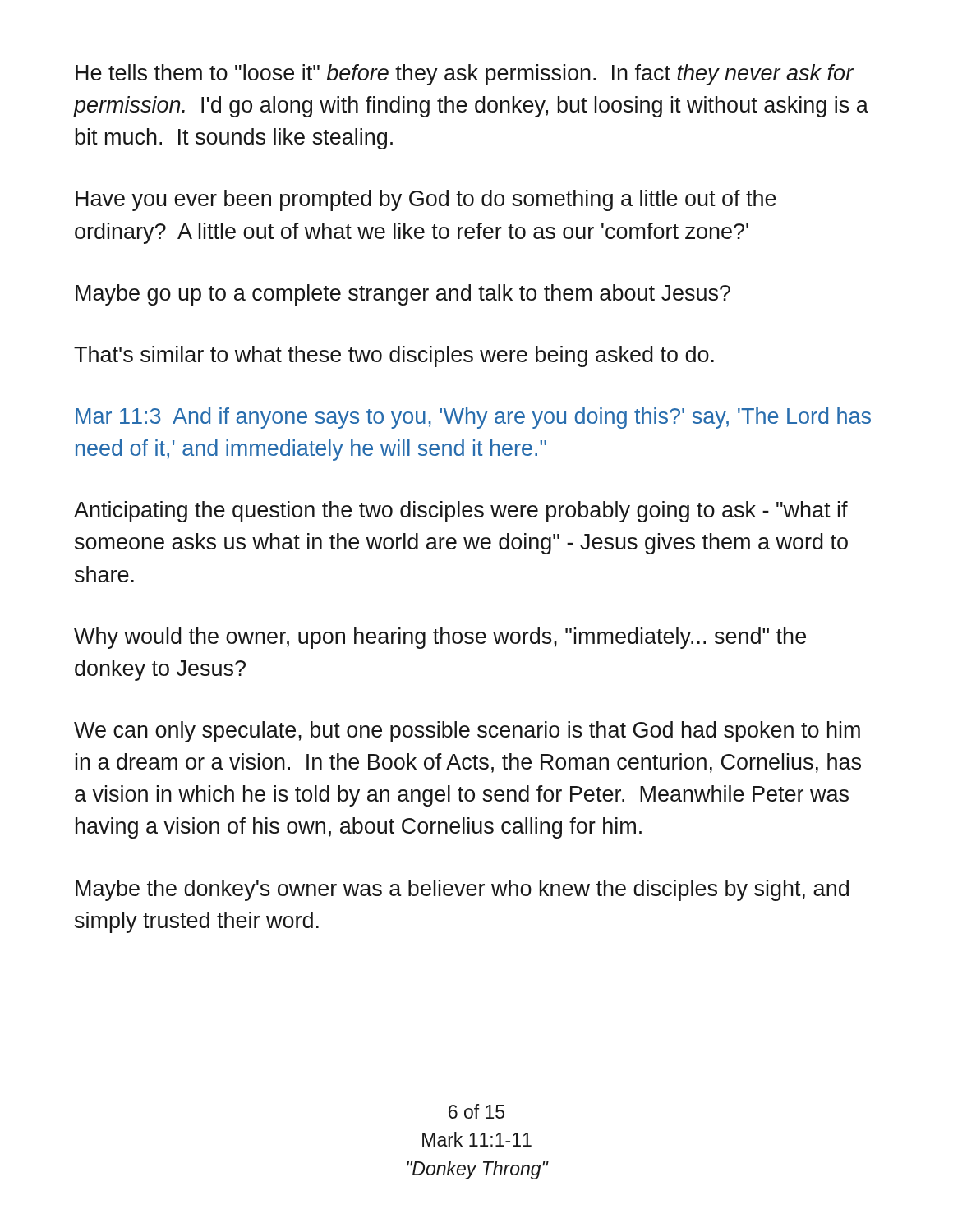Viewport: 953px width, 1232px height.
Task: Click on the text block with the text "Anticipating the question the"
Action: [x=461, y=542]
